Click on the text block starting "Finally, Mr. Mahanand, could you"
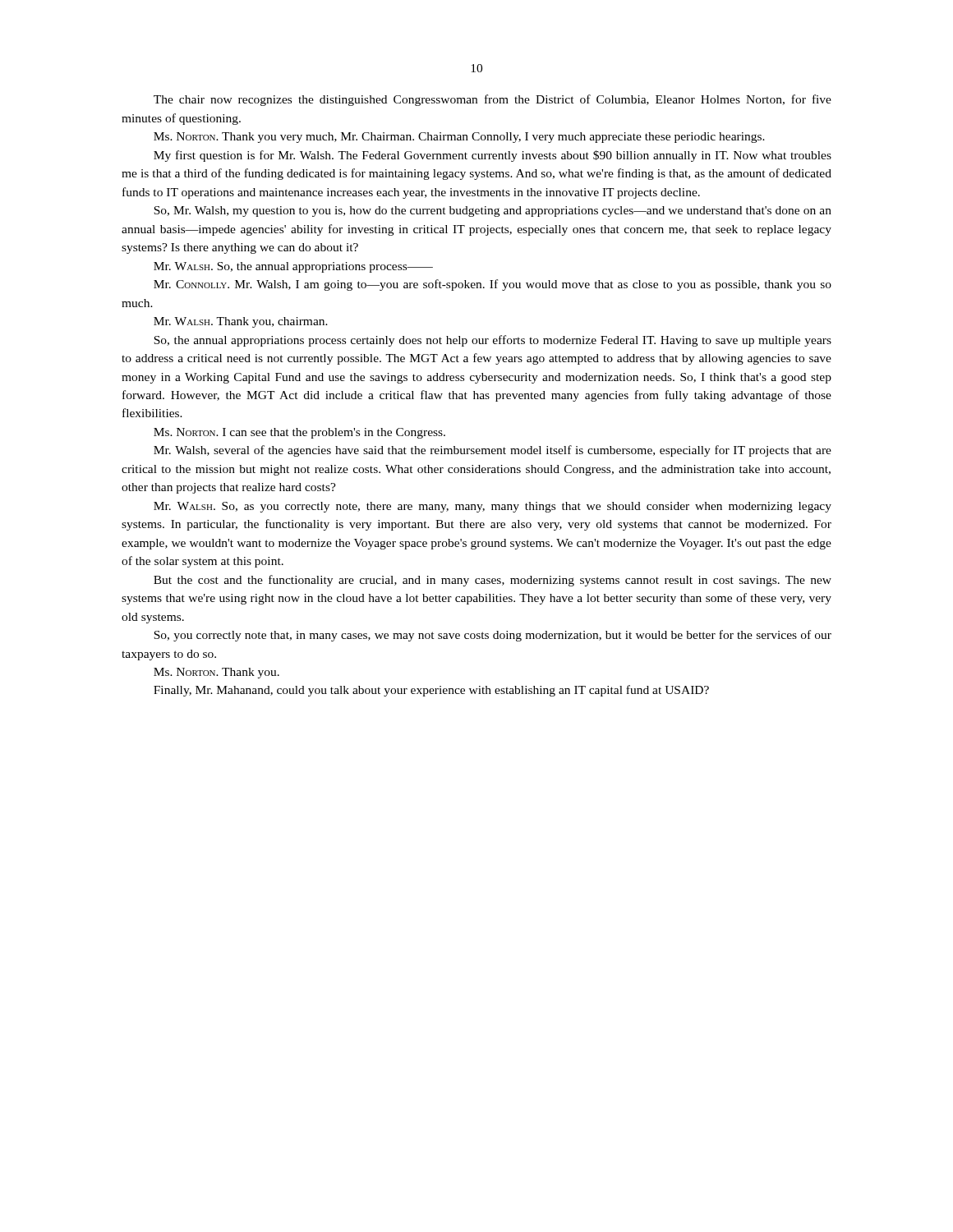The image size is (953, 1232). (431, 690)
